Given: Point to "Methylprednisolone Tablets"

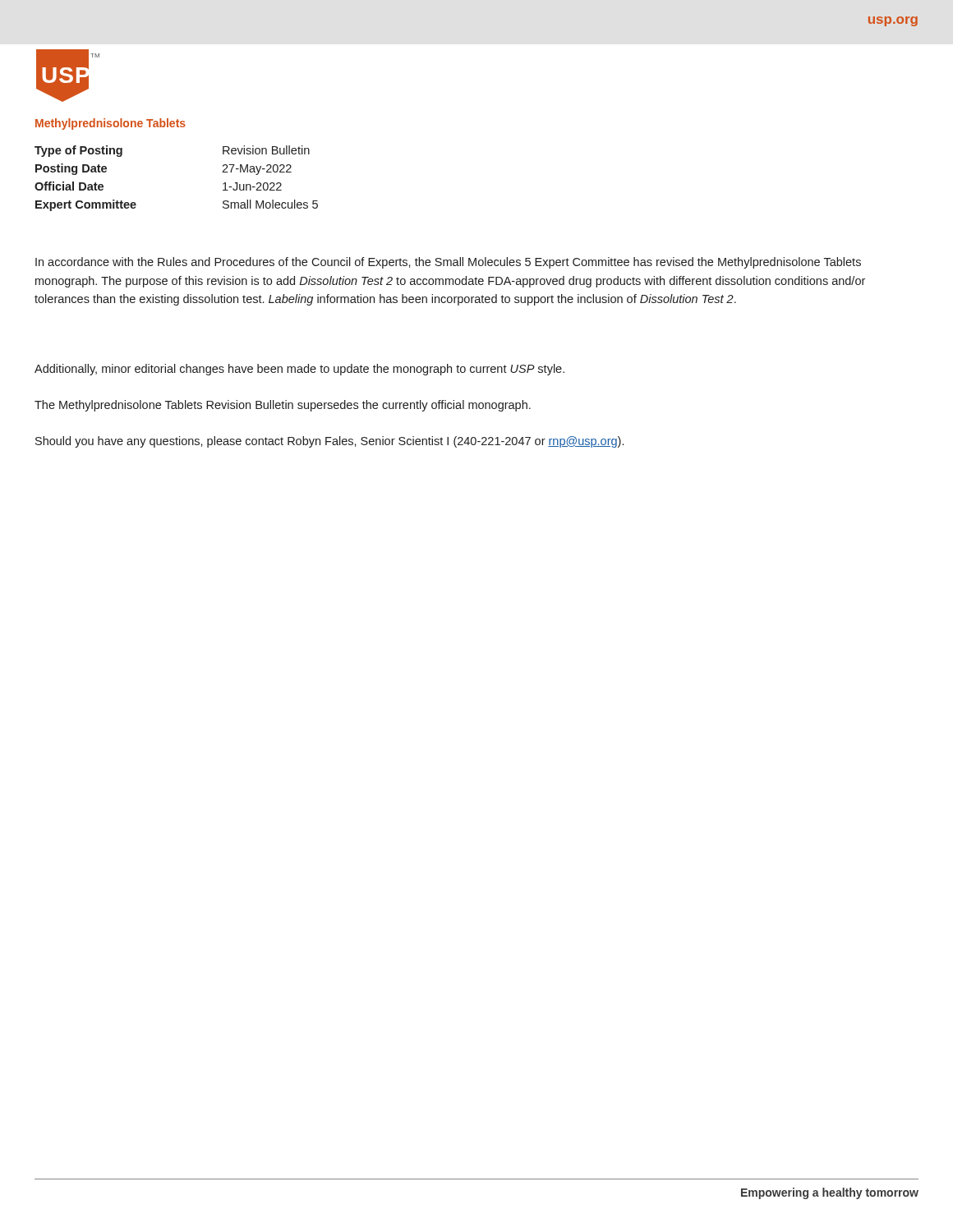Looking at the screenshot, I should point(110,123).
